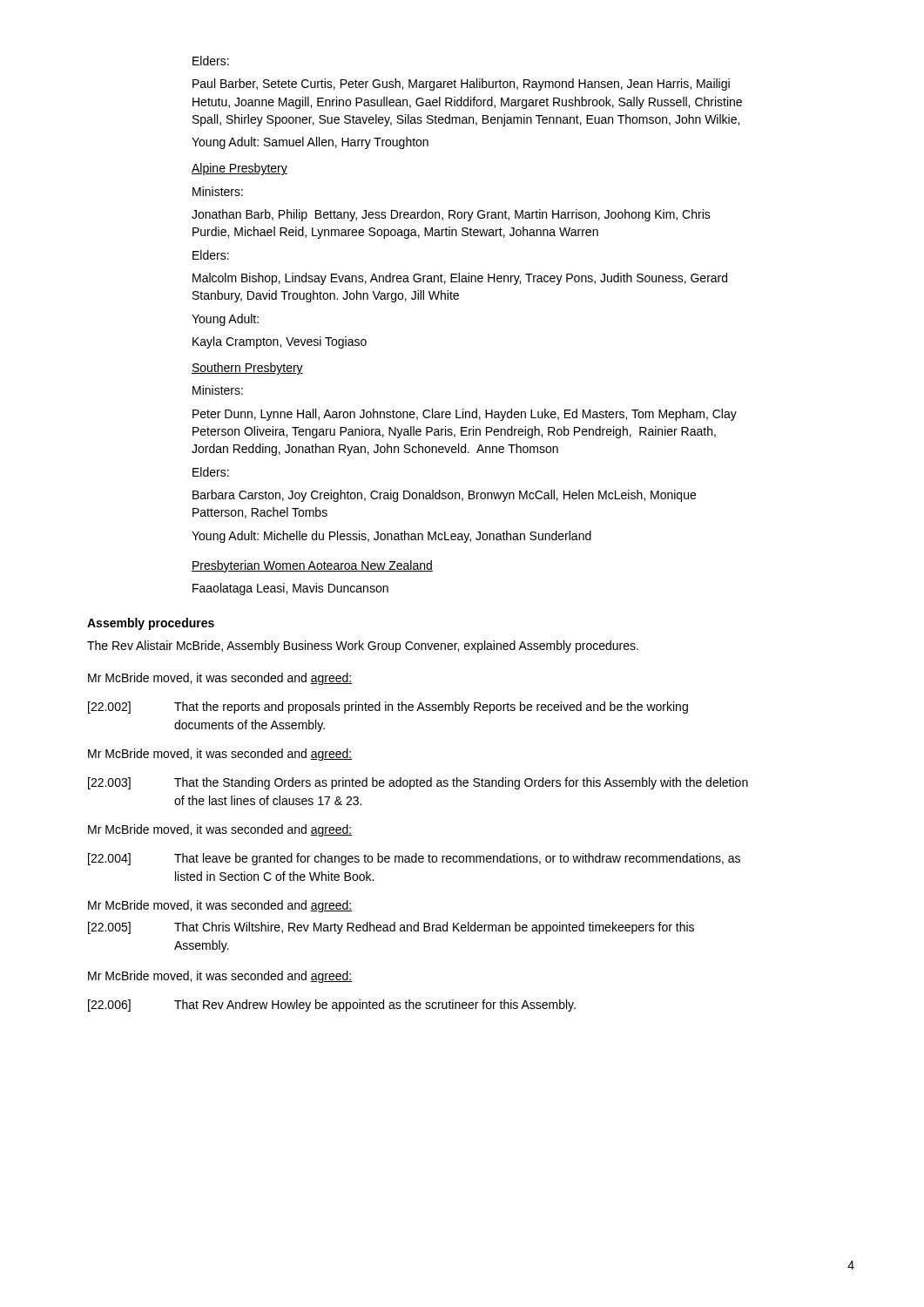The height and width of the screenshot is (1307, 924).
Task: Locate the text block that reads "[22.005] That Chris Wiltshire, Rev Marty Redhead and"
Action: (x=418, y=937)
